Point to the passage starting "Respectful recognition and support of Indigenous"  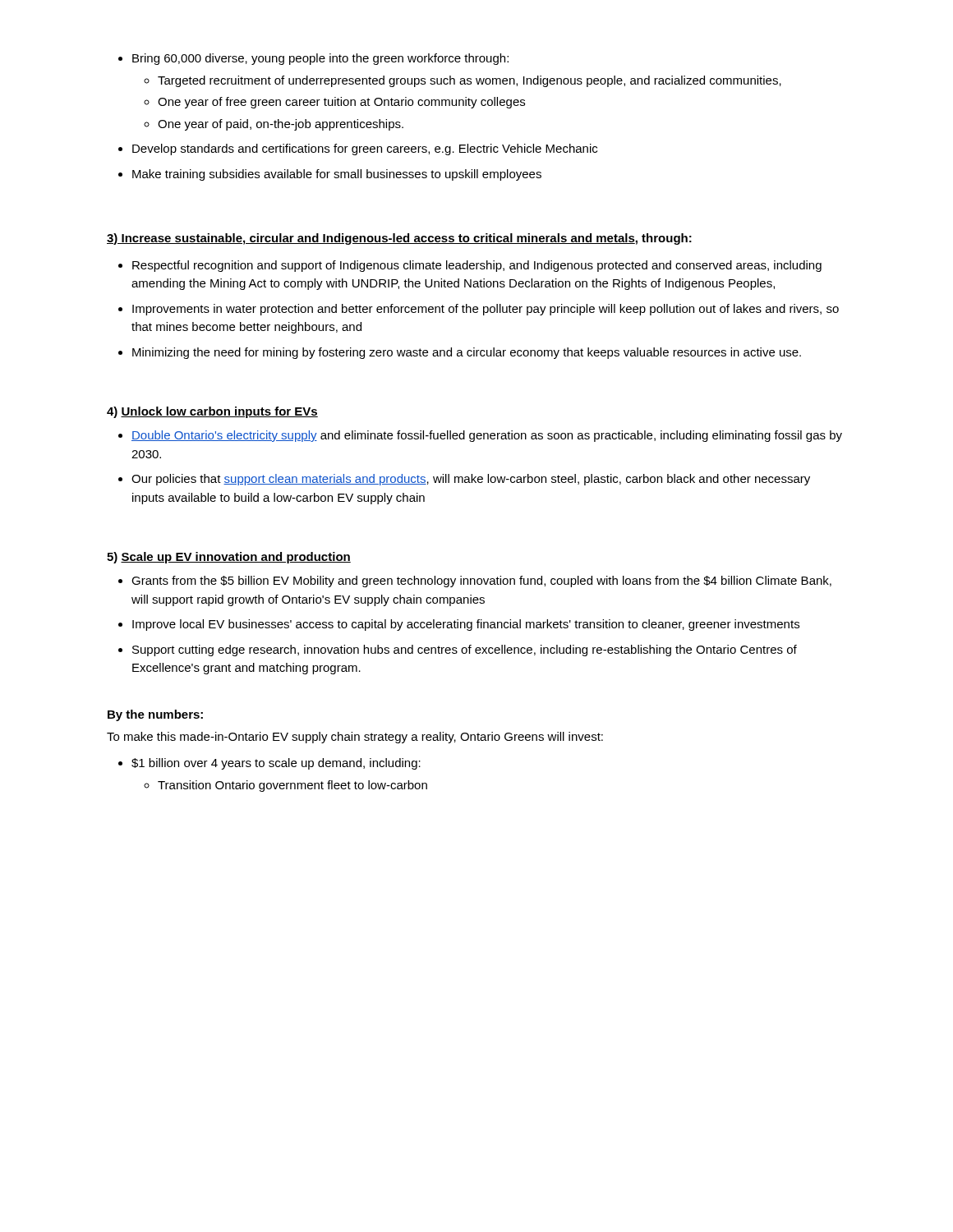point(476,274)
